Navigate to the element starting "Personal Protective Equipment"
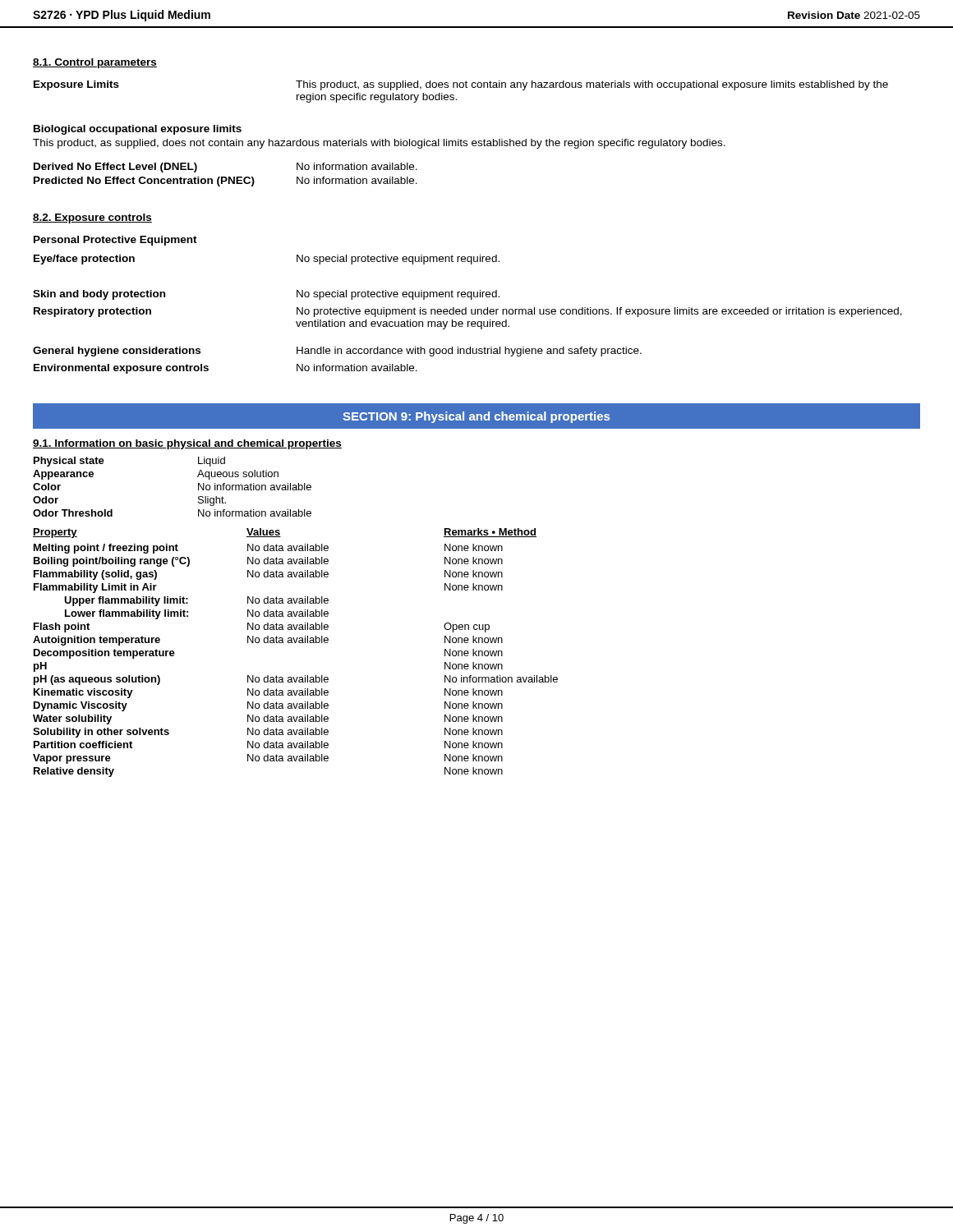Viewport: 953px width, 1232px height. [x=115, y=239]
